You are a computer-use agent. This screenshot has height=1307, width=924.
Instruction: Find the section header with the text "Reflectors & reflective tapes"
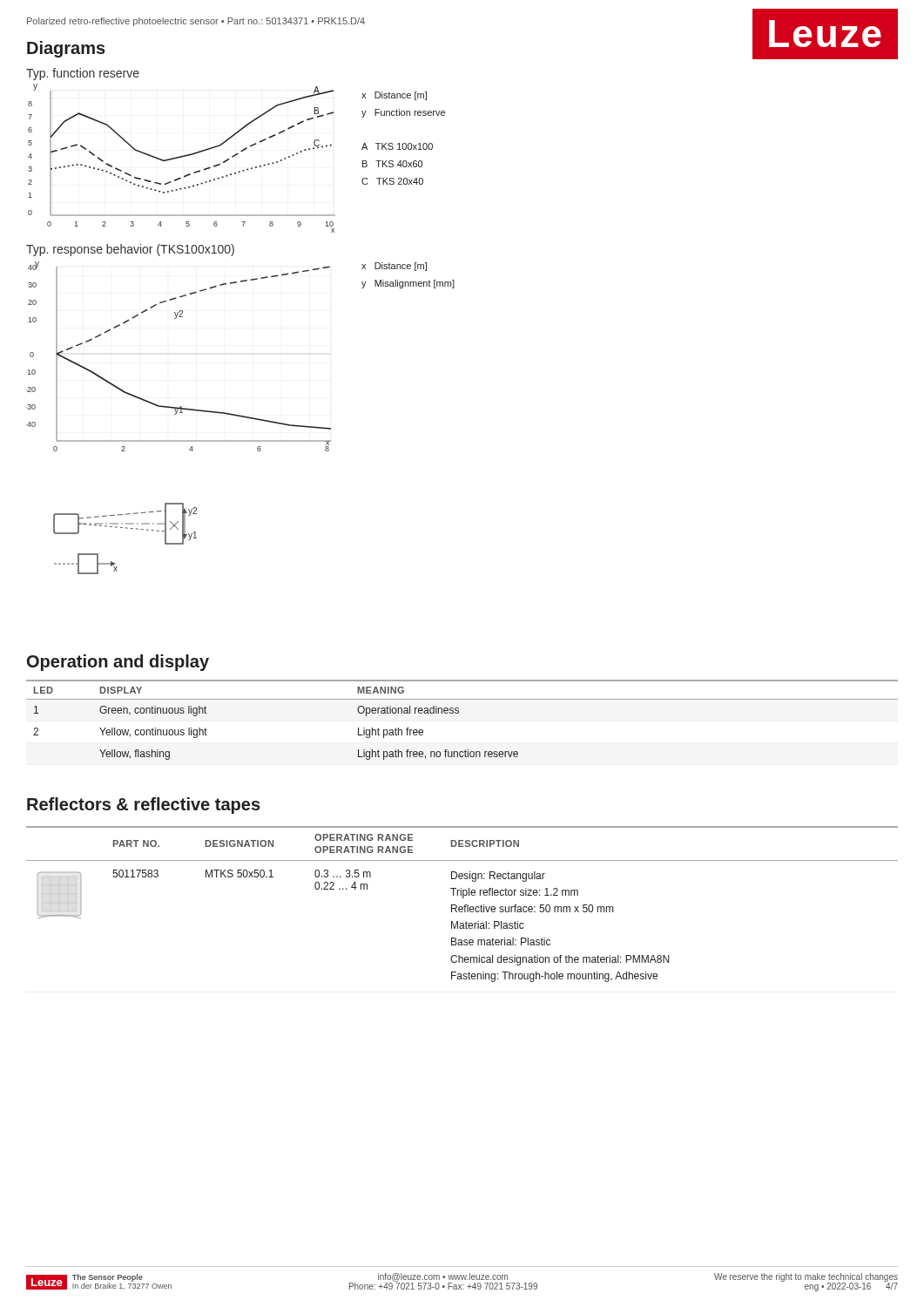coord(143,804)
